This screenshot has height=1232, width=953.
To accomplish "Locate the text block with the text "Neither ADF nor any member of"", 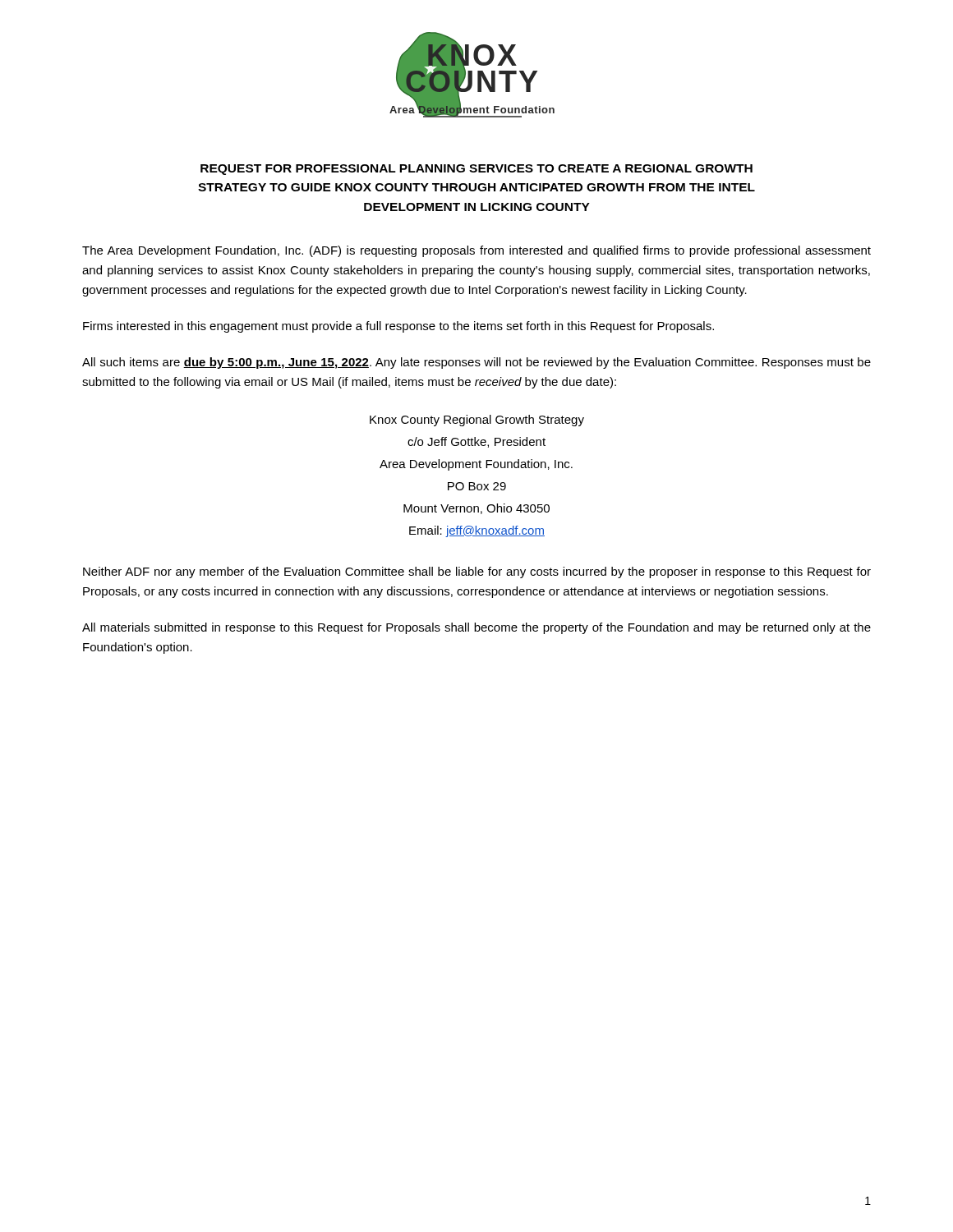I will tap(476, 581).
